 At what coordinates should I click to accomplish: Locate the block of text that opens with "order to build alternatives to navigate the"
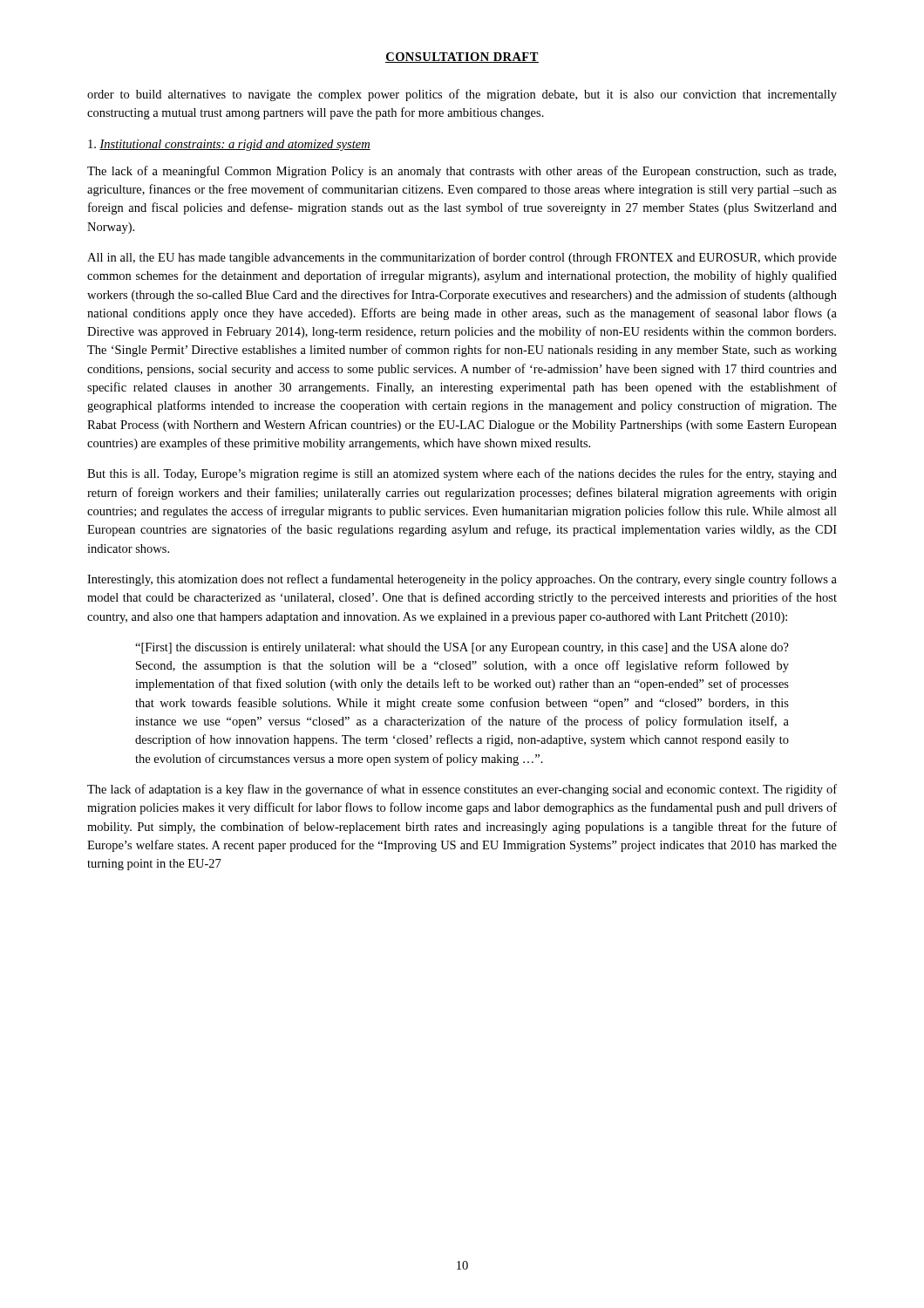point(462,104)
